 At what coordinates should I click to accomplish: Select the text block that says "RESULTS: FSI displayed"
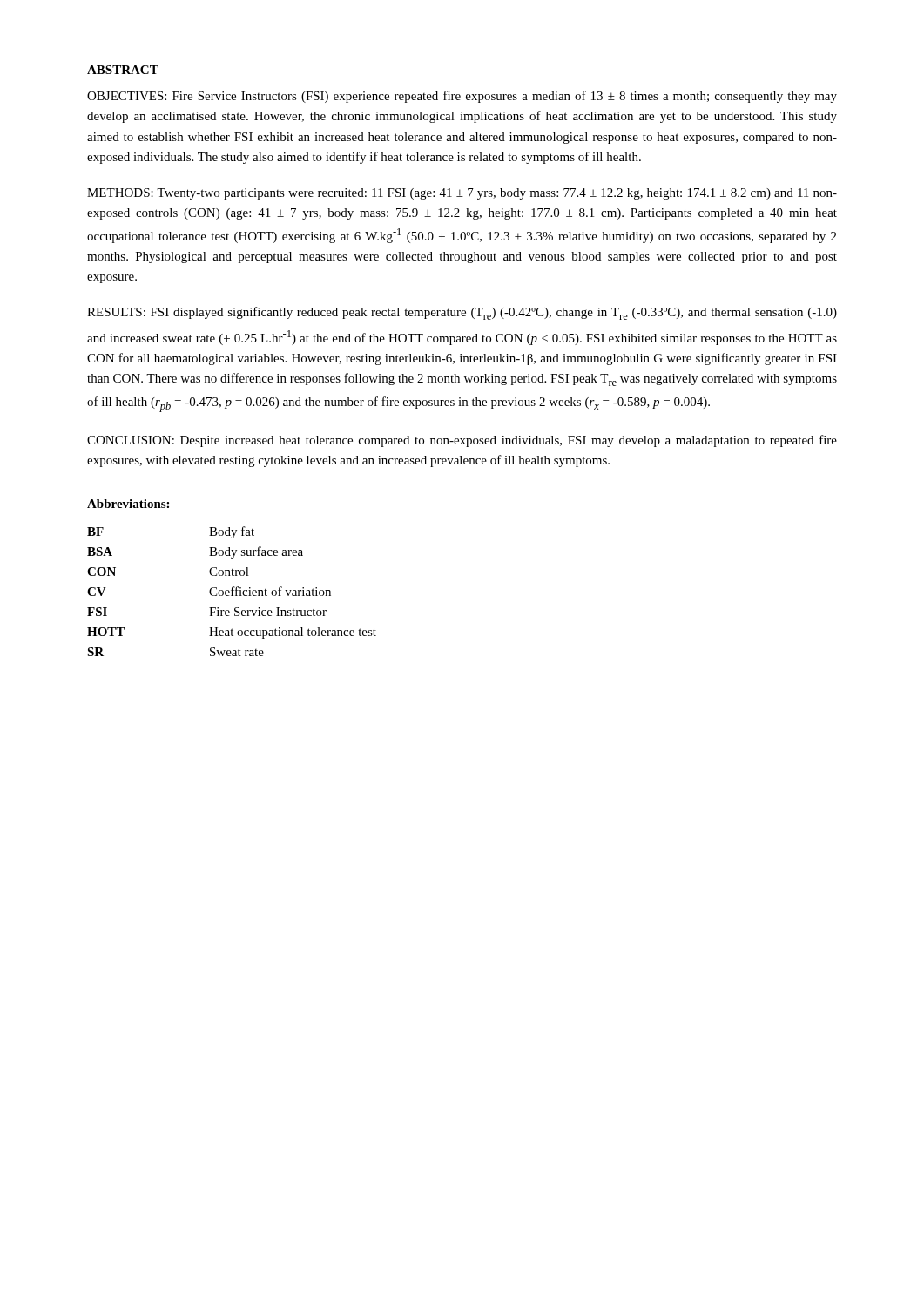(x=462, y=358)
